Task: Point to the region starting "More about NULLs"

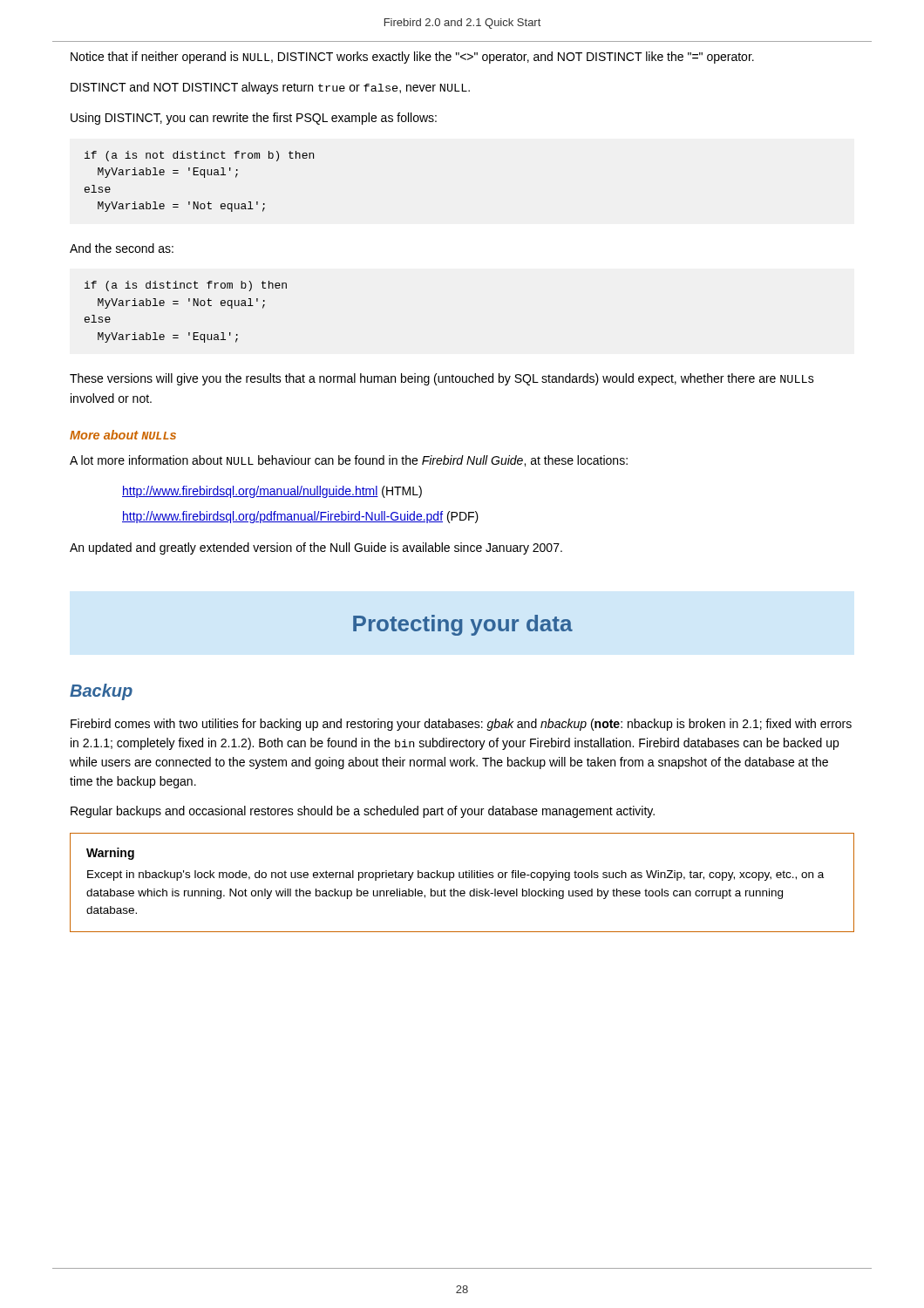Action: [x=123, y=435]
